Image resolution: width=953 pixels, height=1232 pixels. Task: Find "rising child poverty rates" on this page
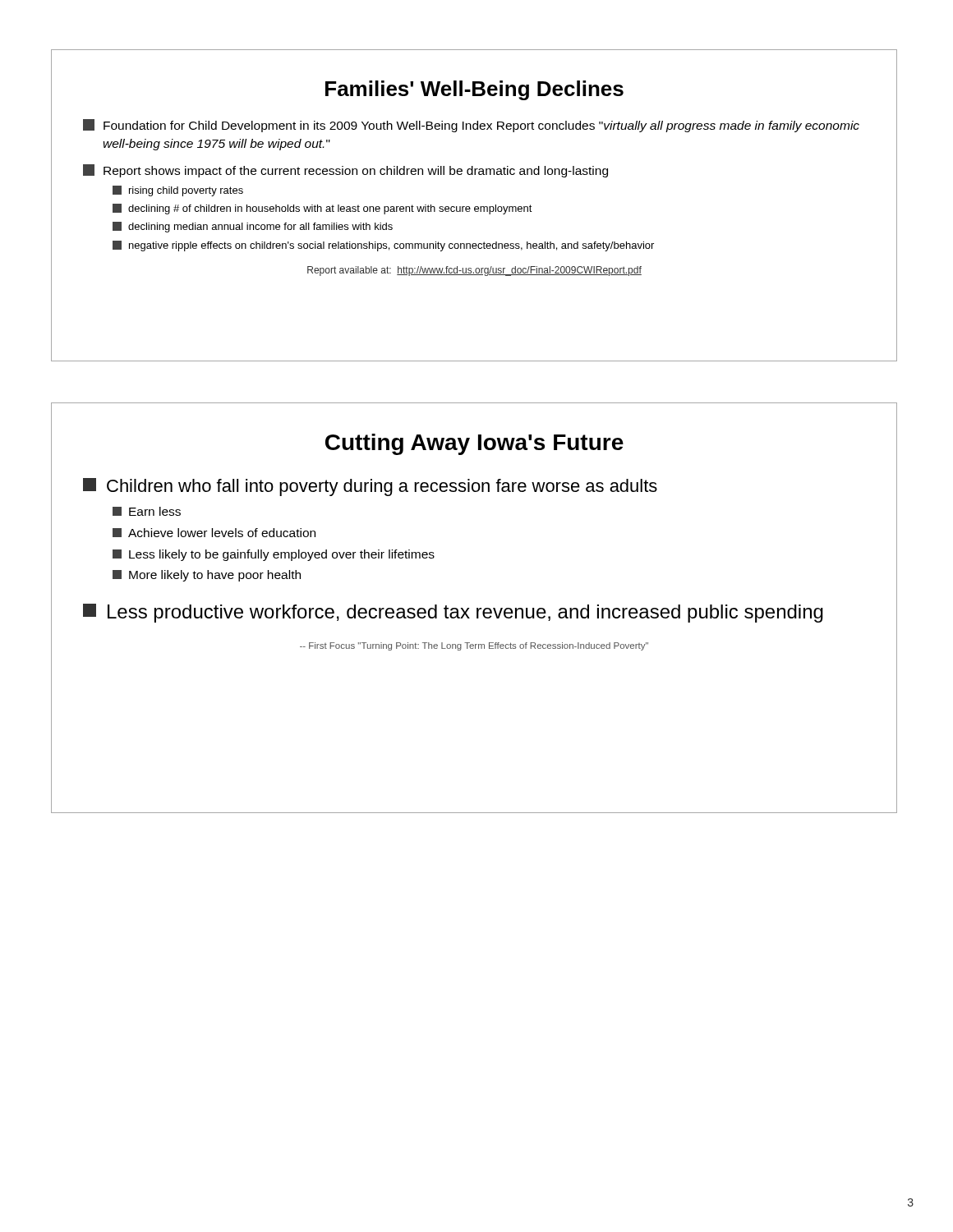pos(178,191)
